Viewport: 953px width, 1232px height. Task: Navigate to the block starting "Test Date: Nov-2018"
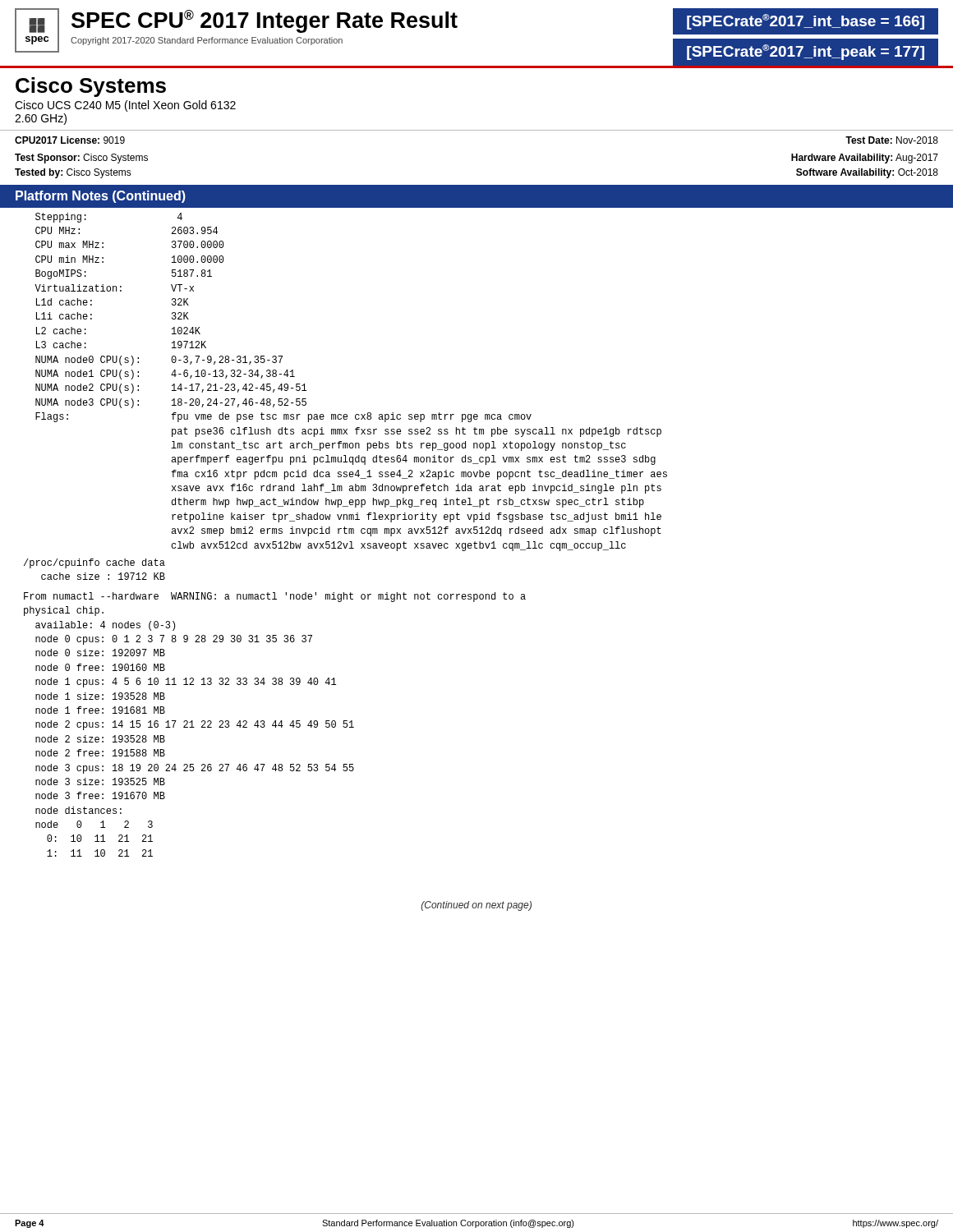click(x=892, y=140)
